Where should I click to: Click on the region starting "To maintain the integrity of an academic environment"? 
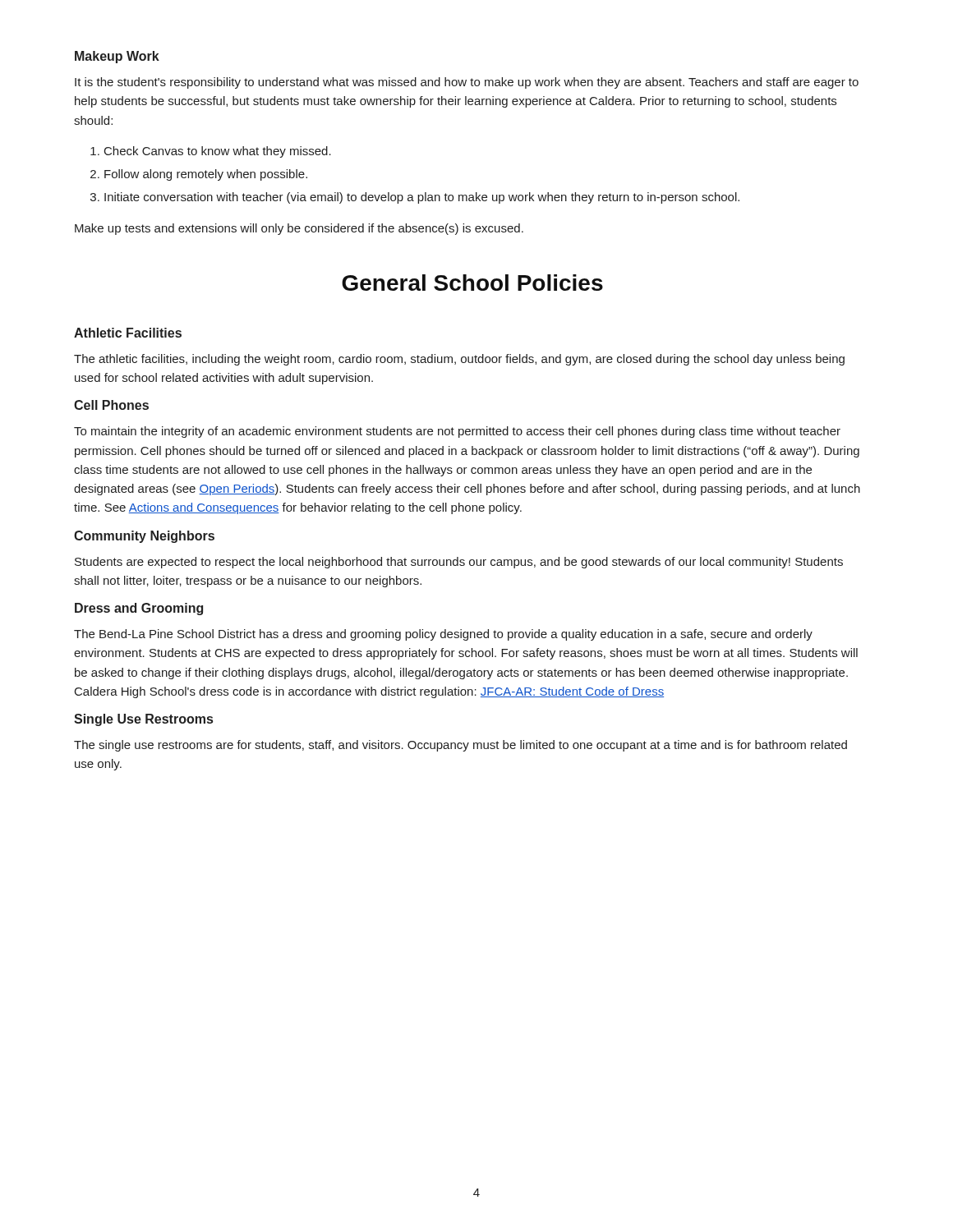[472, 469]
